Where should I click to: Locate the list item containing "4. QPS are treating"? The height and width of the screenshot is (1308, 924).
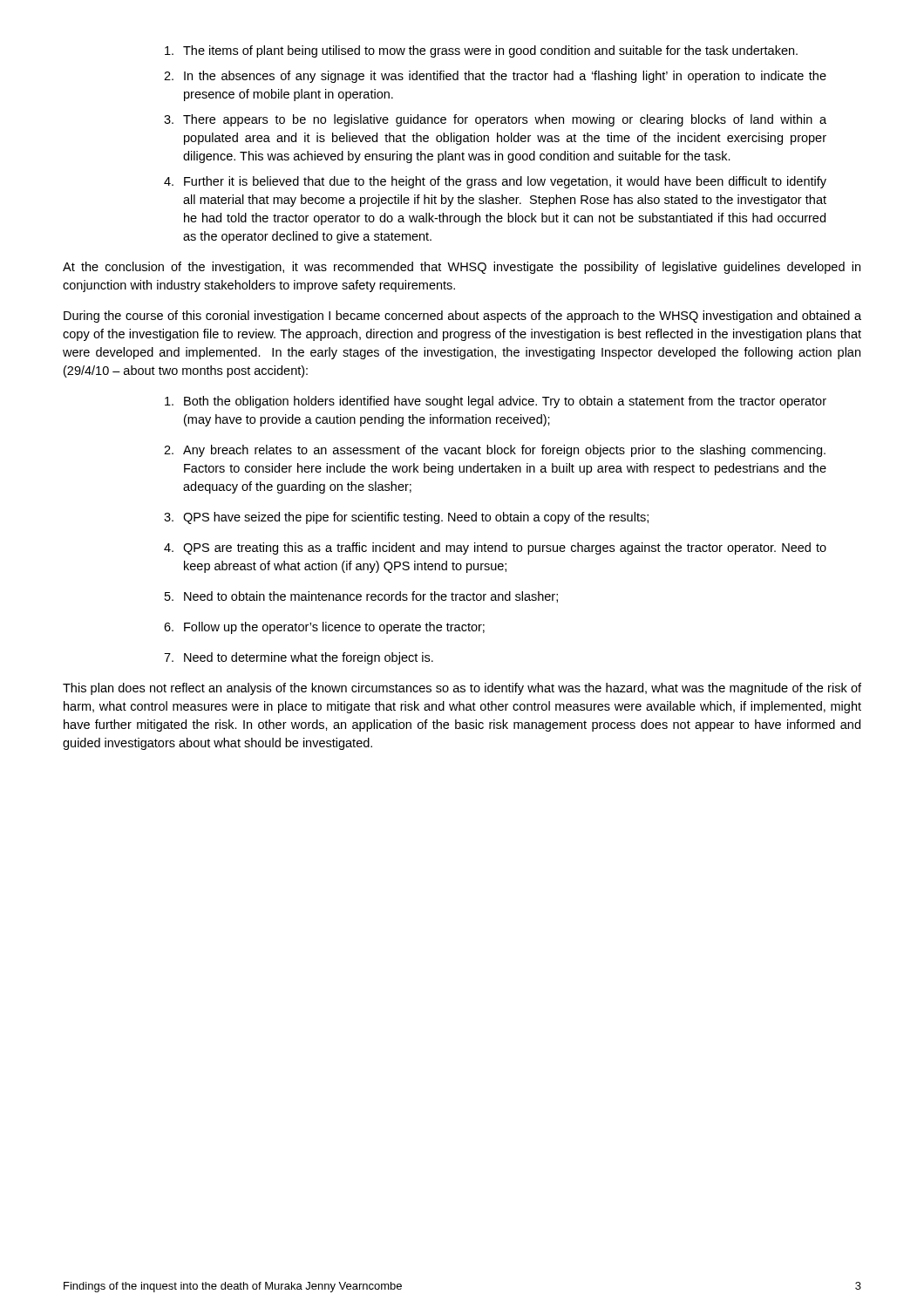(x=488, y=557)
